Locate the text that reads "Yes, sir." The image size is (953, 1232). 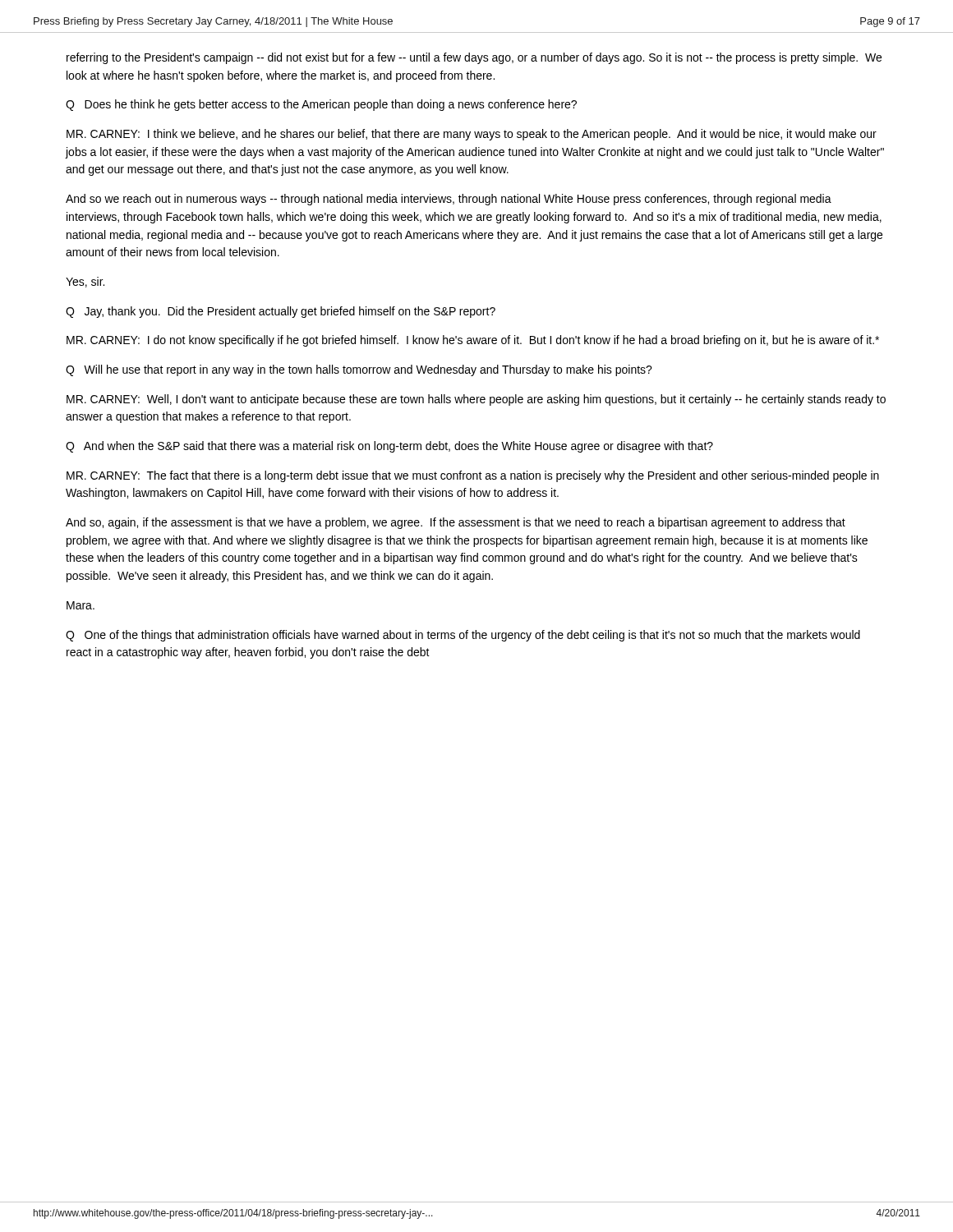click(86, 282)
